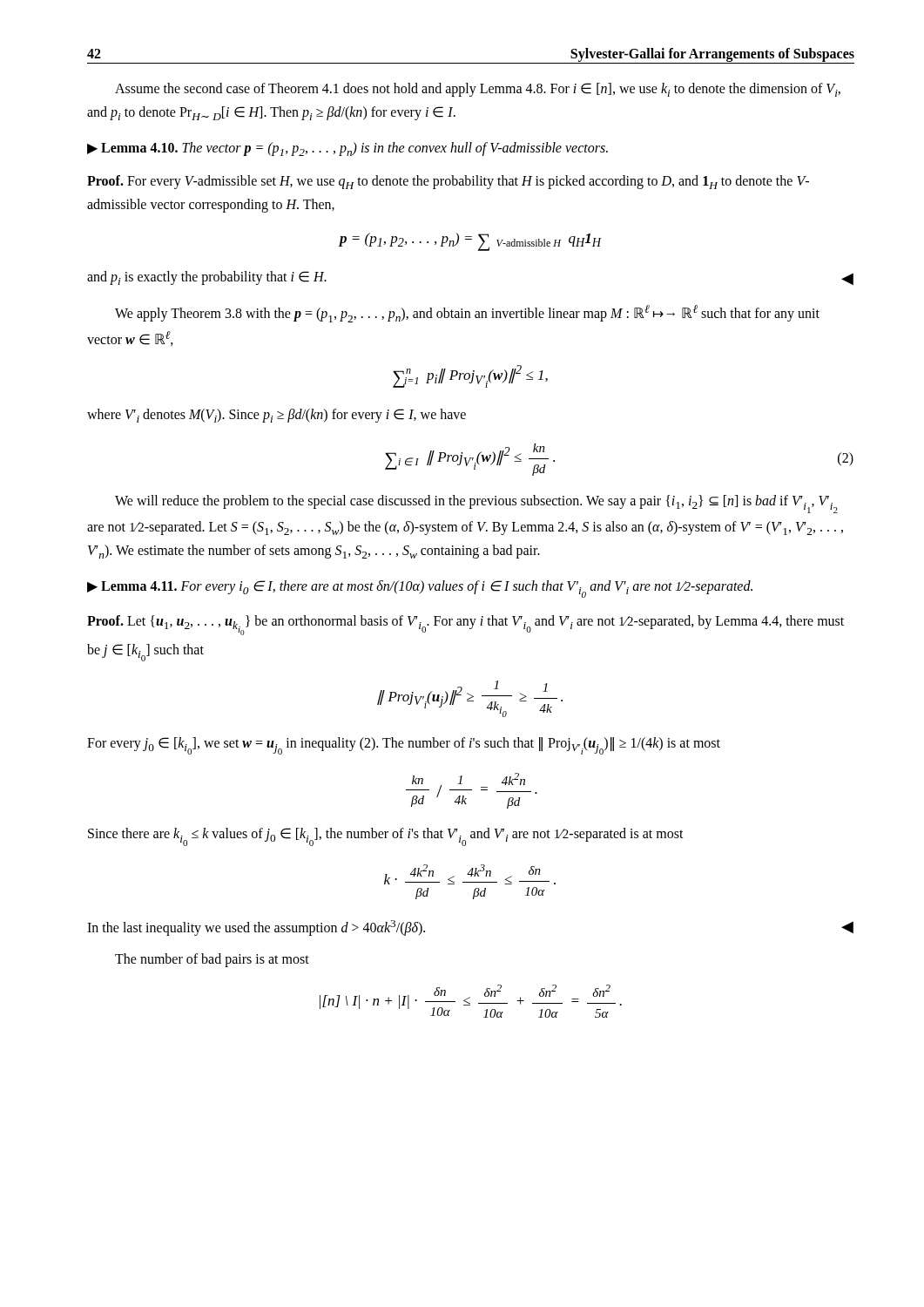Screen dimensions: 1307x924
Task: Locate the formula containing "∑ni=1 pi‖ ProjV′i(w)‖2 ≤ 1,"
Action: tap(470, 377)
